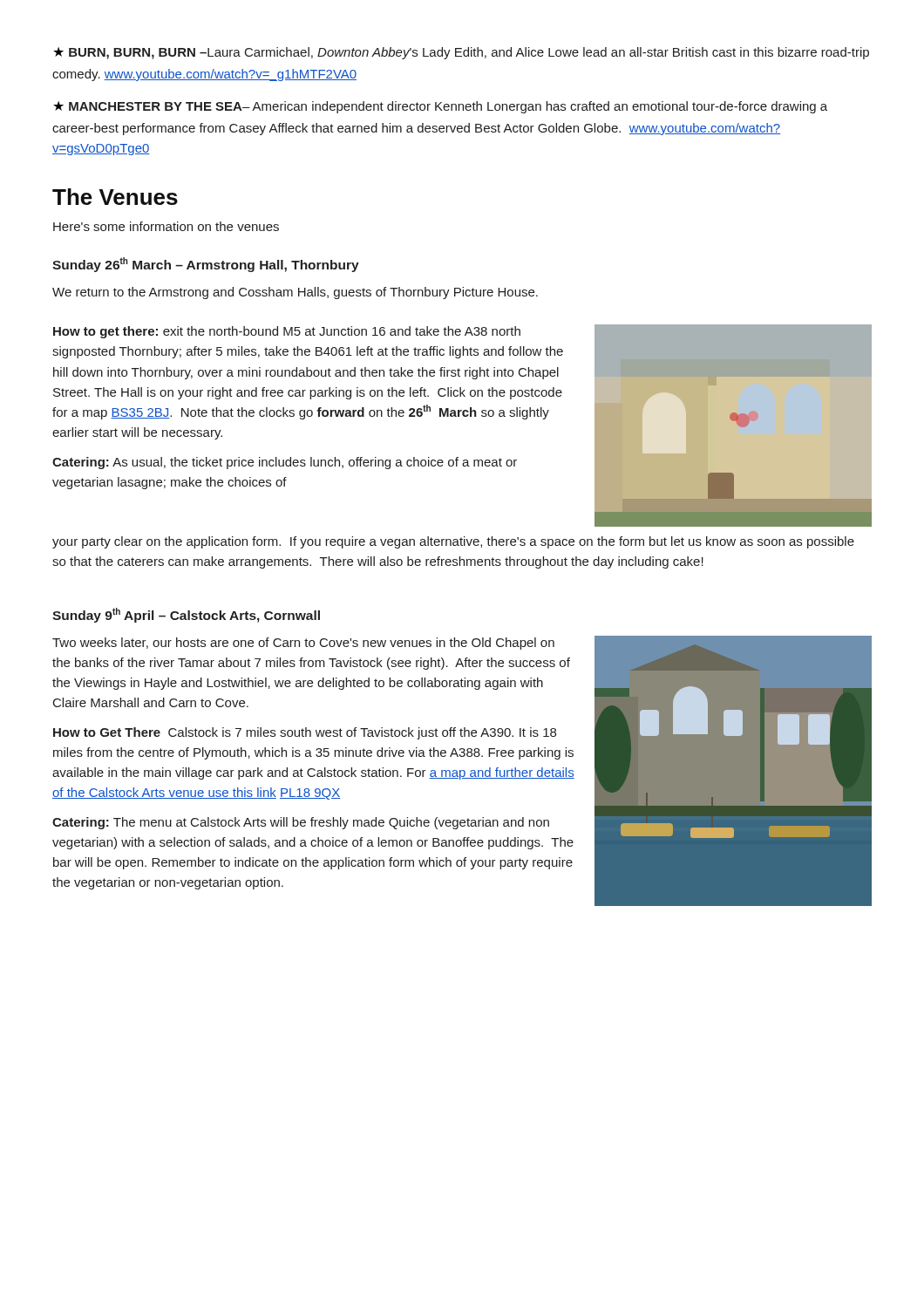Viewport: 924px width, 1308px height.
Task: Find the block on this page that starts "★ MANCHESTER BY THE SEA– American"
Action: pos(440,127)
